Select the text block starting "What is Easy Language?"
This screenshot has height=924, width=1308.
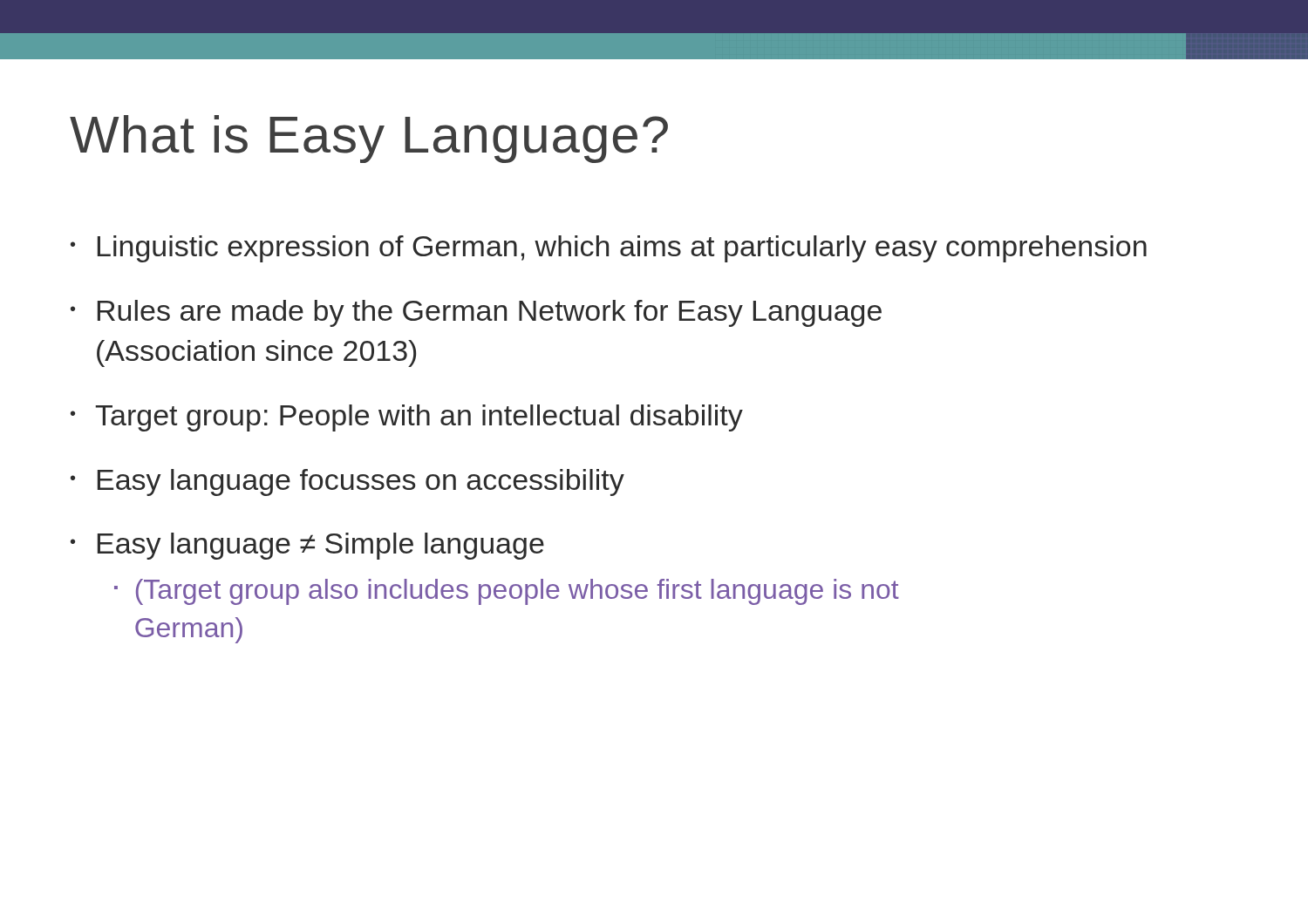tap(462, 135)
